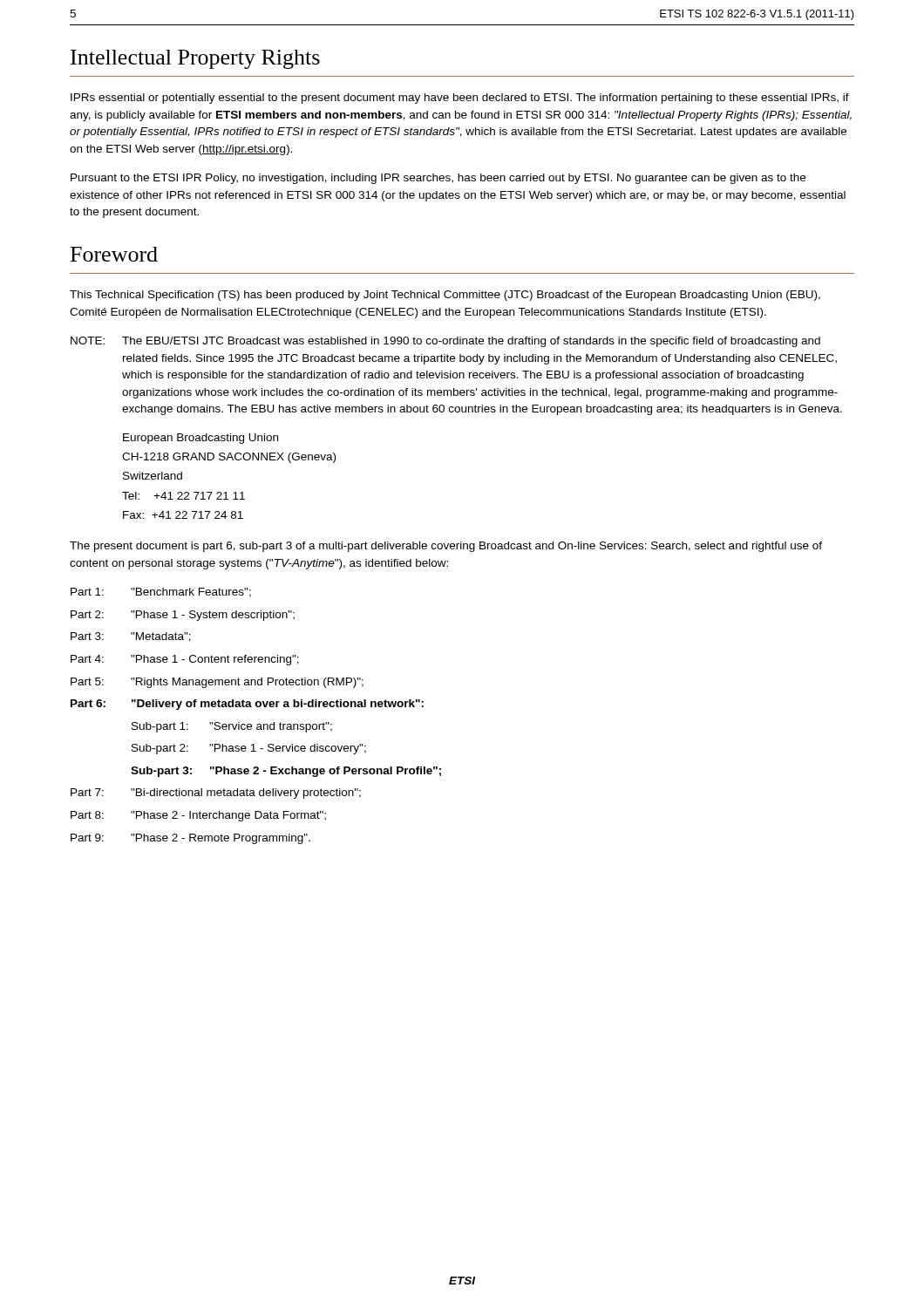
Task: Locate the region starting "IPRs essential or potentially essential to"
Action: (461, 123)
